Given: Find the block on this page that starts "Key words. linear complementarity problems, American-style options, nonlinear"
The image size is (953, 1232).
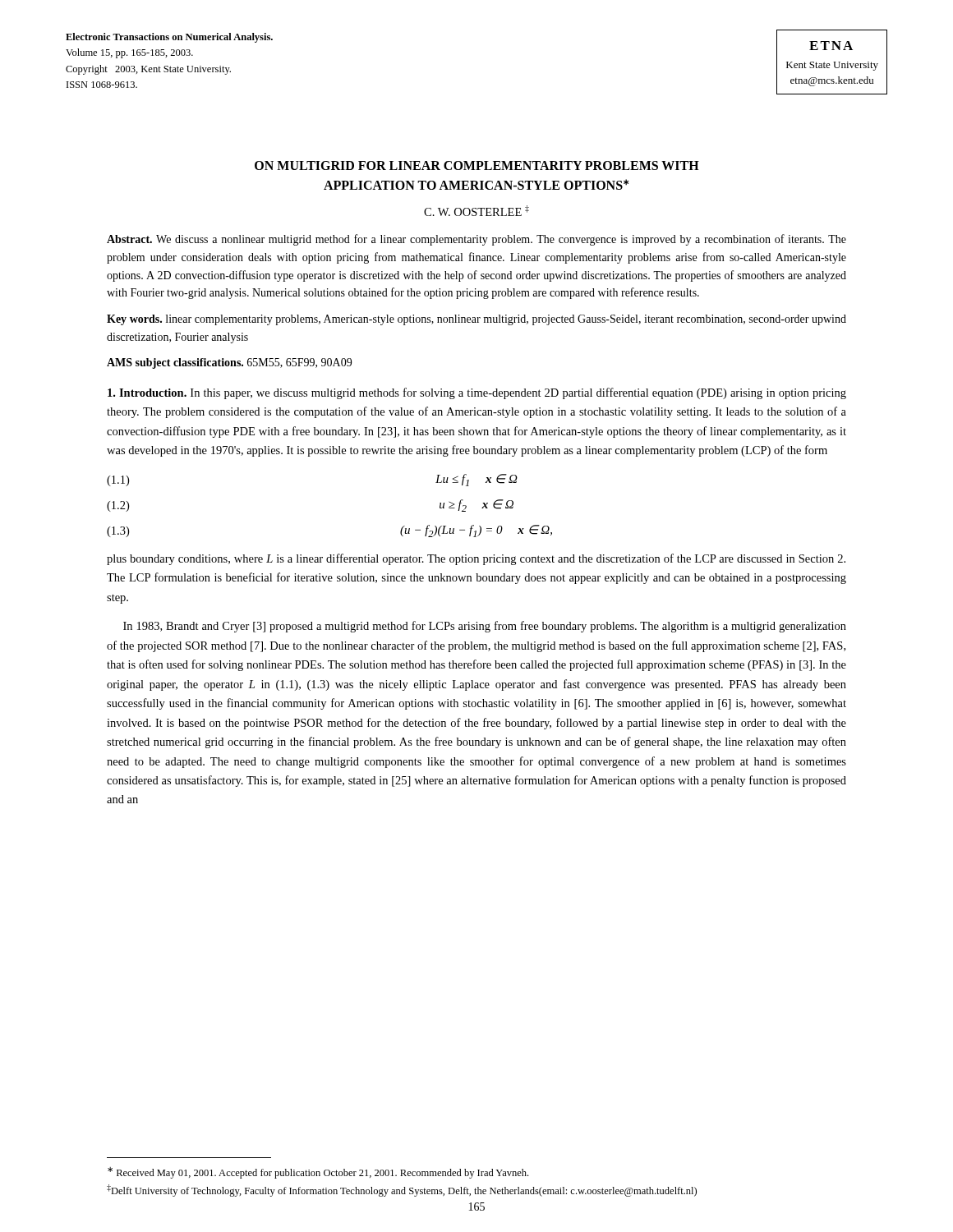Looking at the screenshot, I should tap(476, 328).
